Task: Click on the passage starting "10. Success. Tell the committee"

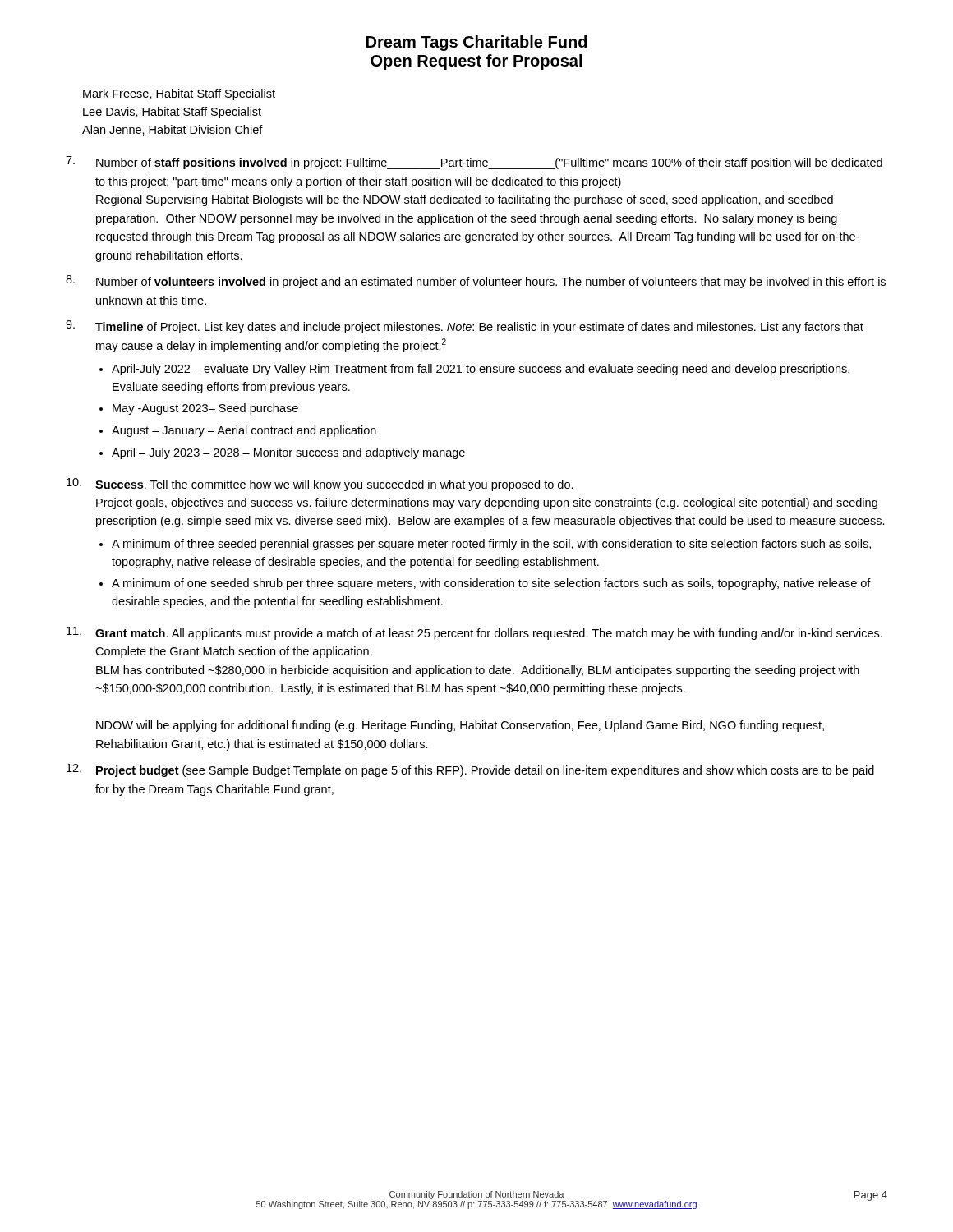Action: click(476, 546)
